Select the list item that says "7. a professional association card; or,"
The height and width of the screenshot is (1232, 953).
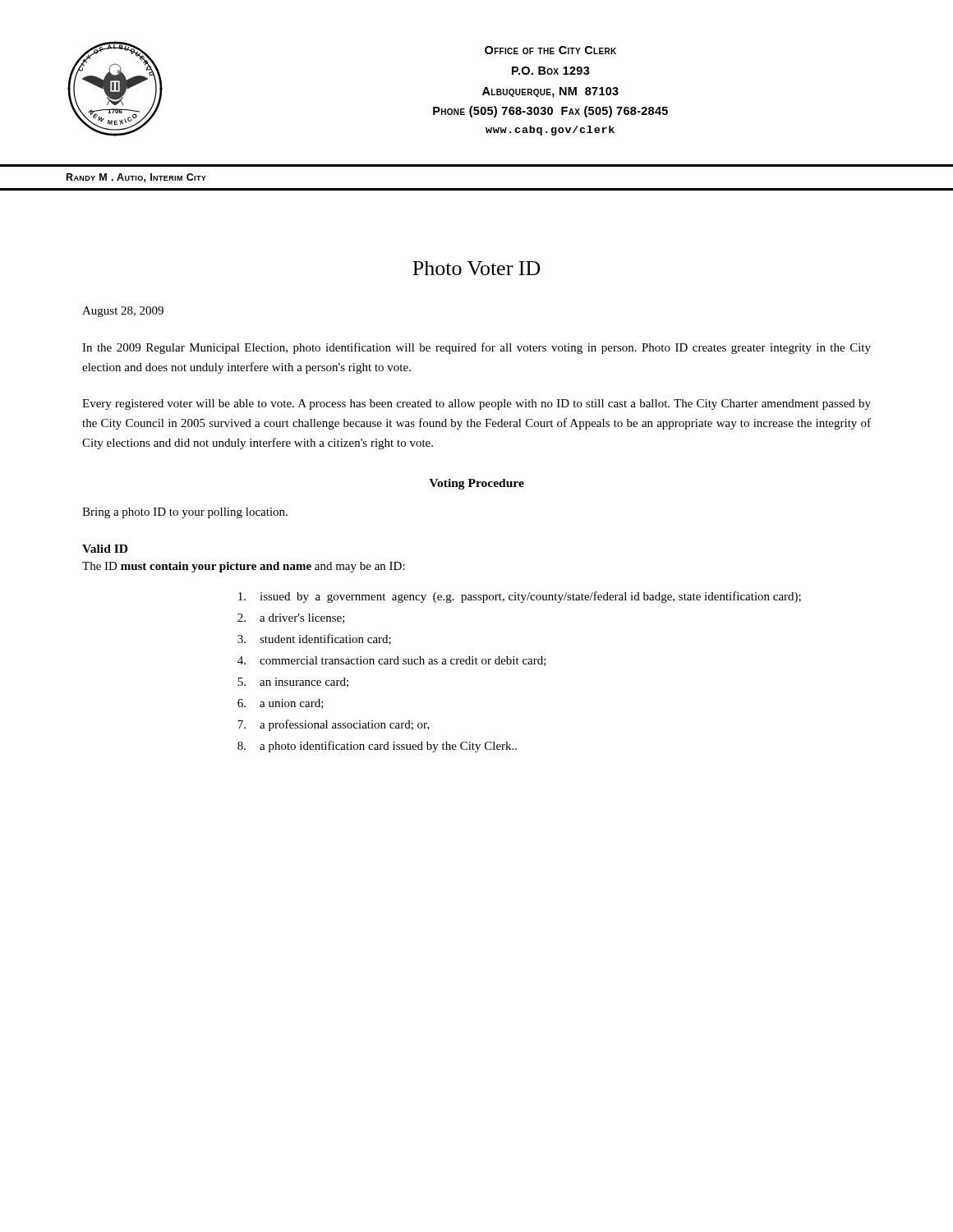334,725
